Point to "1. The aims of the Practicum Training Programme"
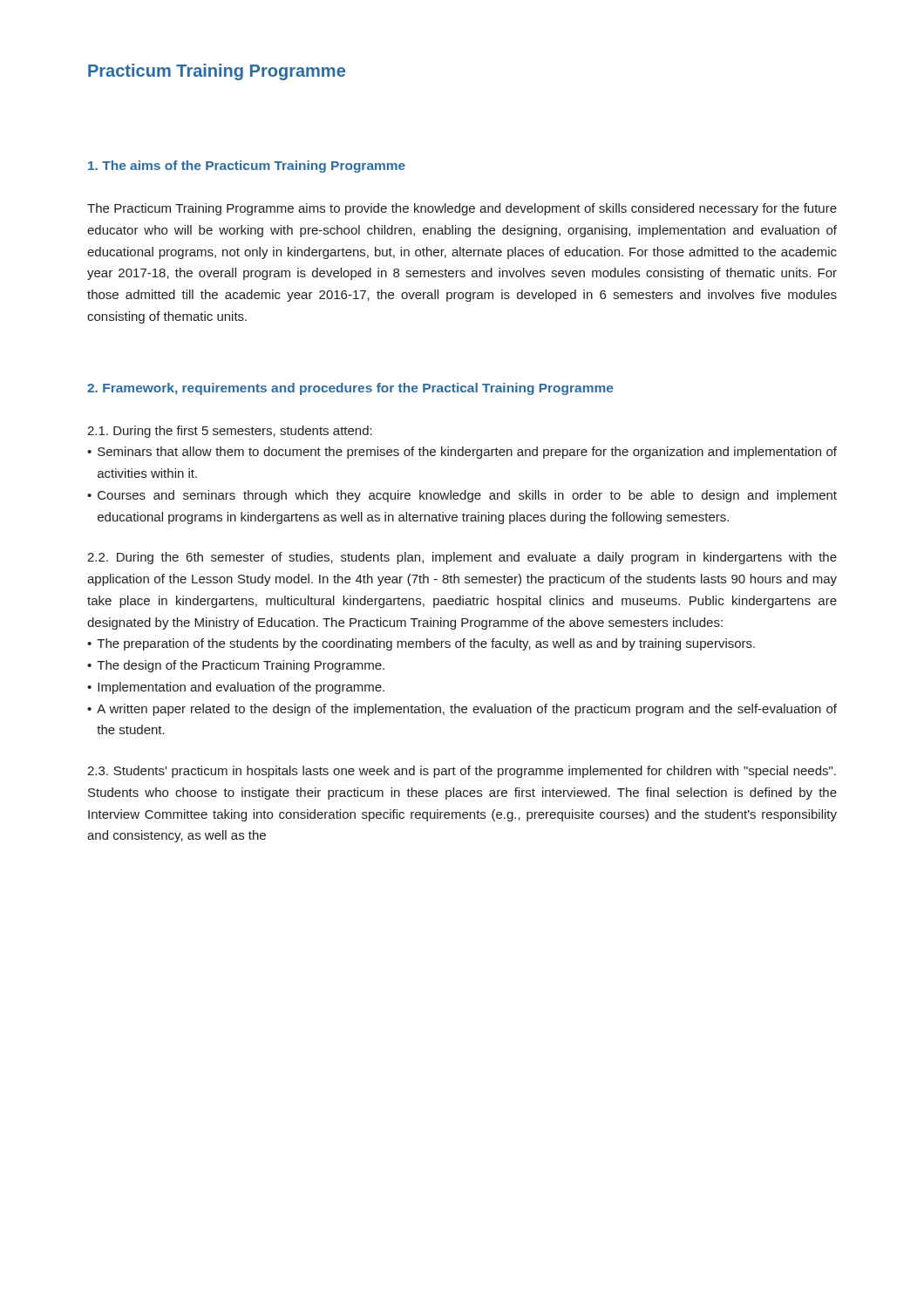 pyautogui.click(x=246, y=165)
